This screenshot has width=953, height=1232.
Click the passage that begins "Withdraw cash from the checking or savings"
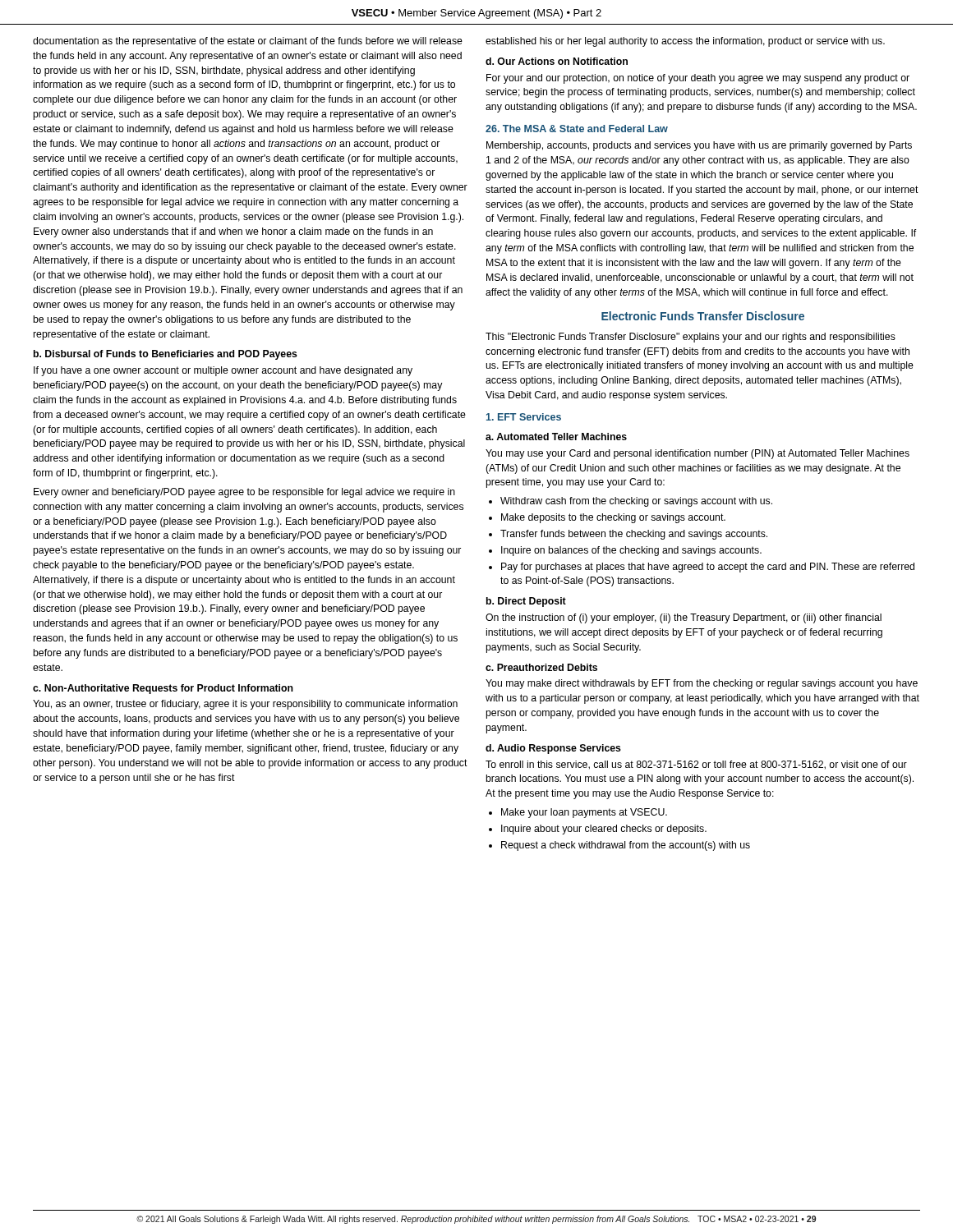click(703, 502)
